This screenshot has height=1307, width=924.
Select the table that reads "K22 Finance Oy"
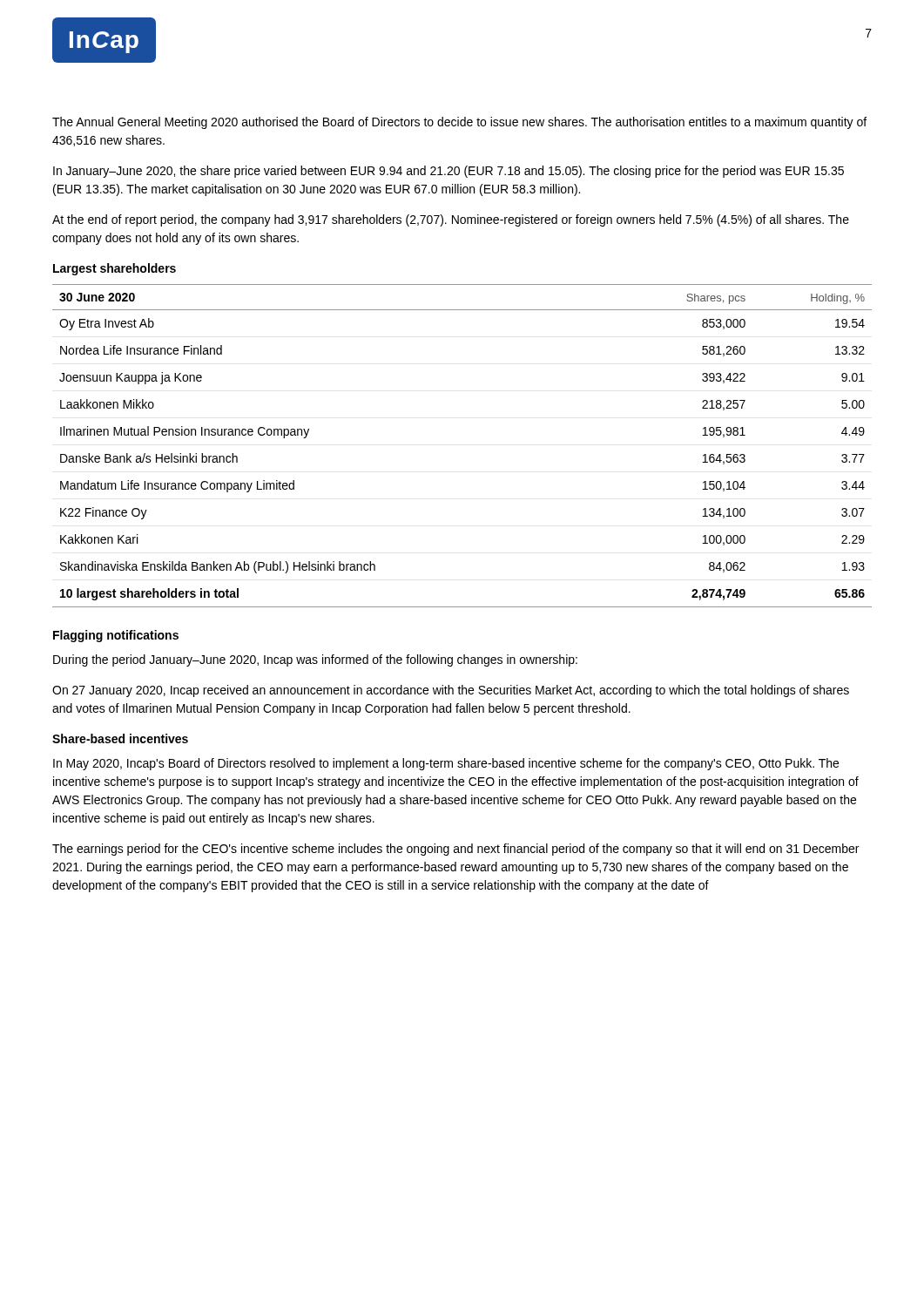coord(462,446)
